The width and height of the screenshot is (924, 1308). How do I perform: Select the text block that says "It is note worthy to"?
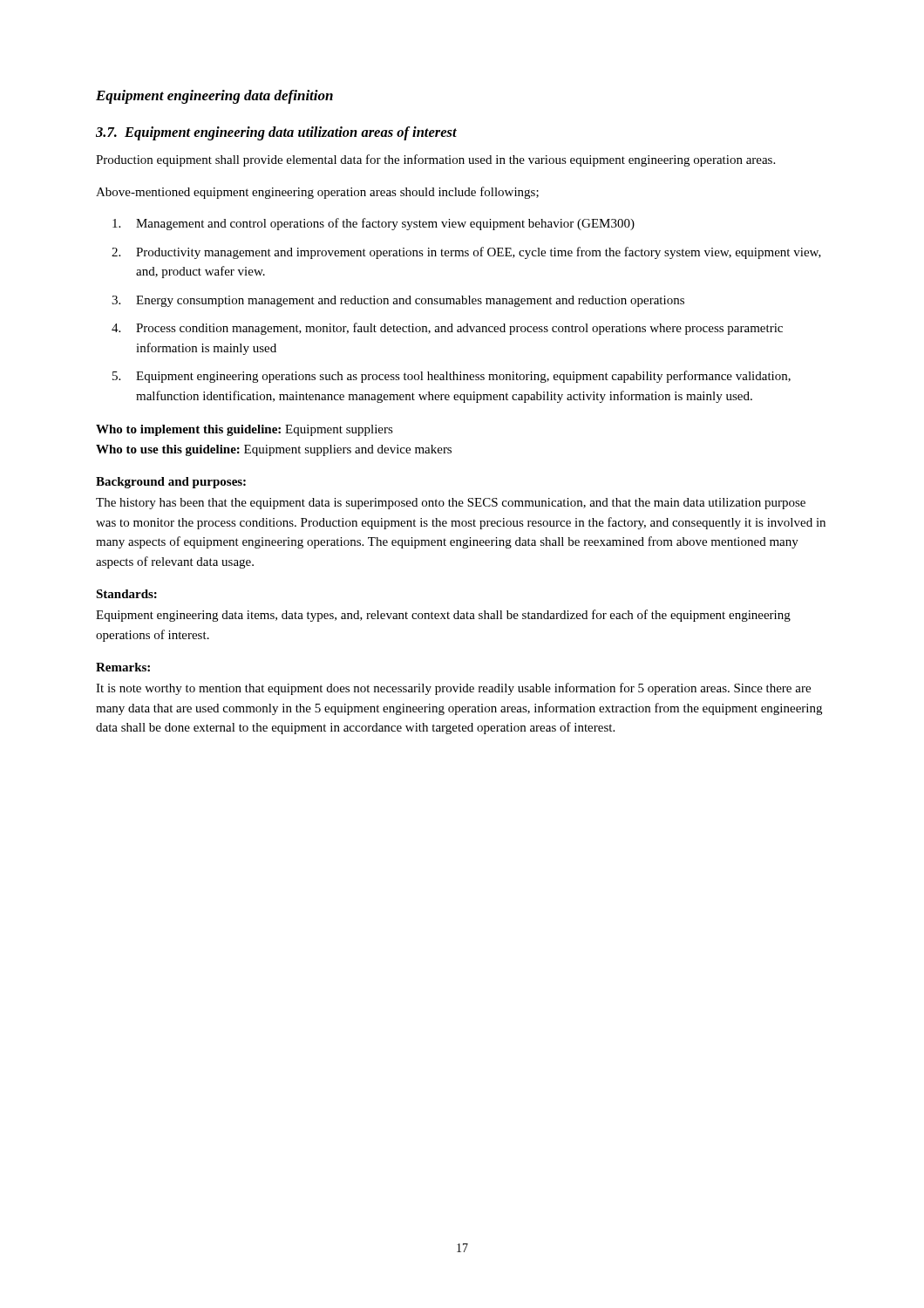[x=459, y=708]
